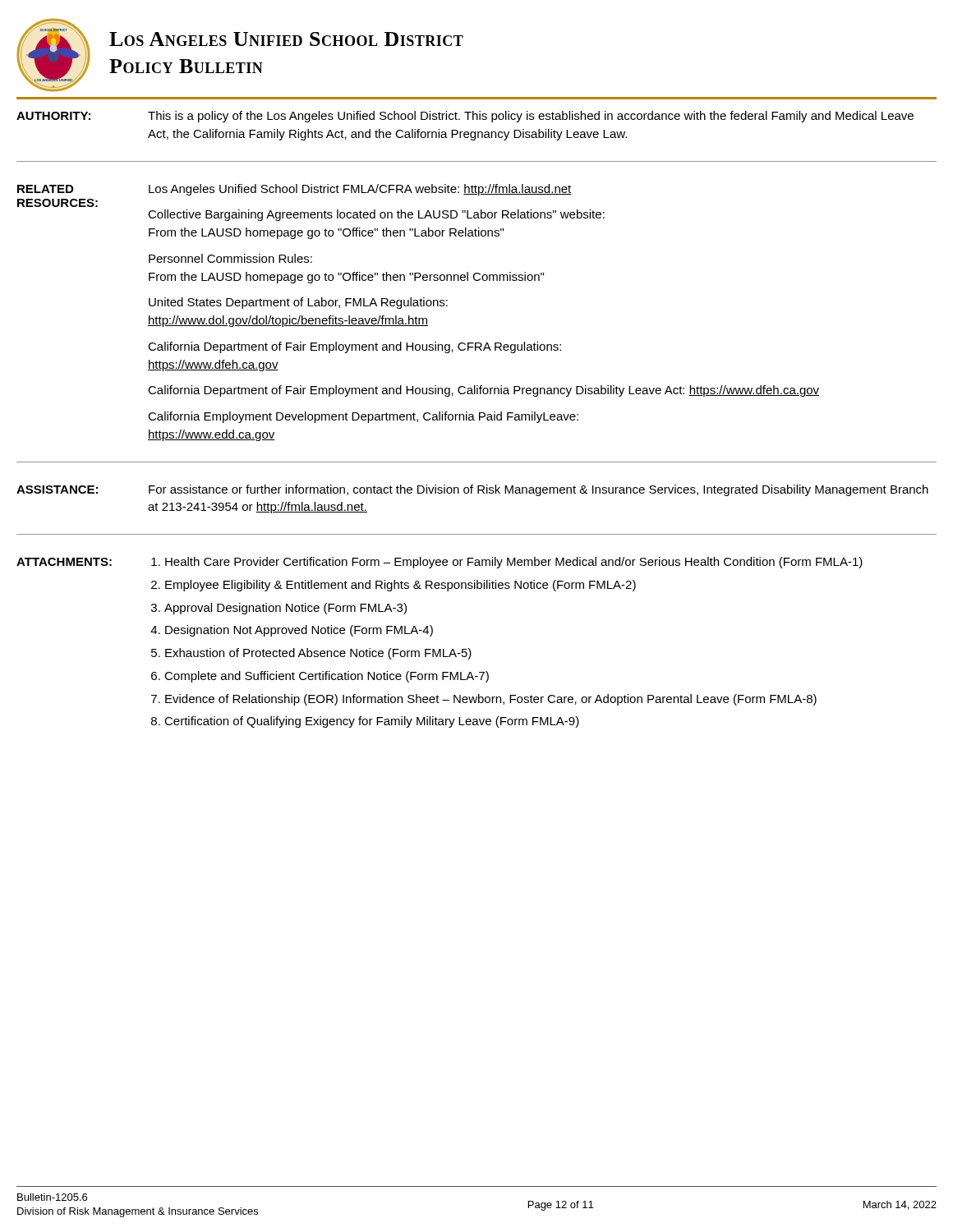Image resolution: width=953 pixels, height=1232 pixels.
Task: Select the region starting "Personnel Commission Rules: From the LAUSD"
Action: tap(346, 267)
